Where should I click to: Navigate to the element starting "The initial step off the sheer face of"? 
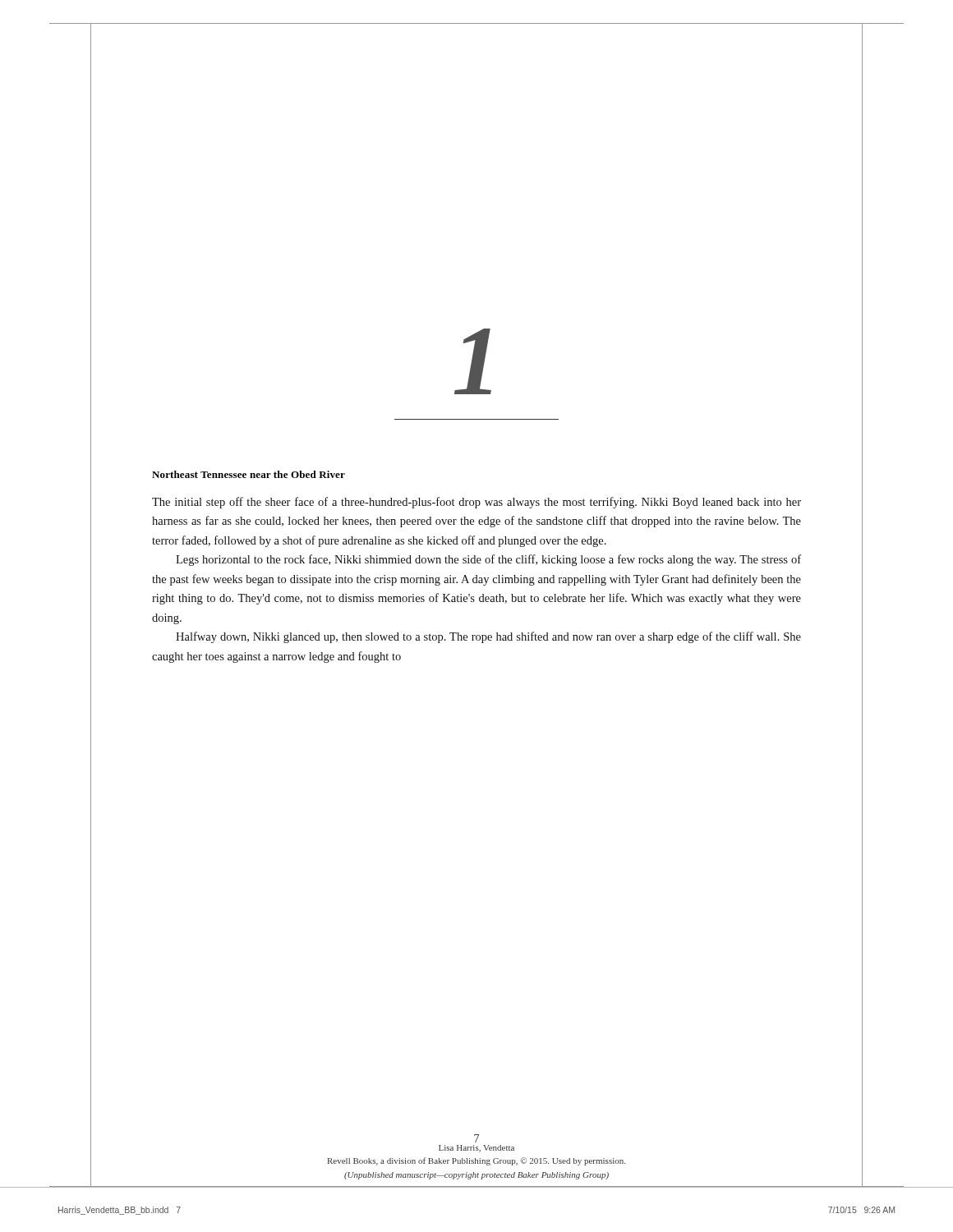(476, 580)
